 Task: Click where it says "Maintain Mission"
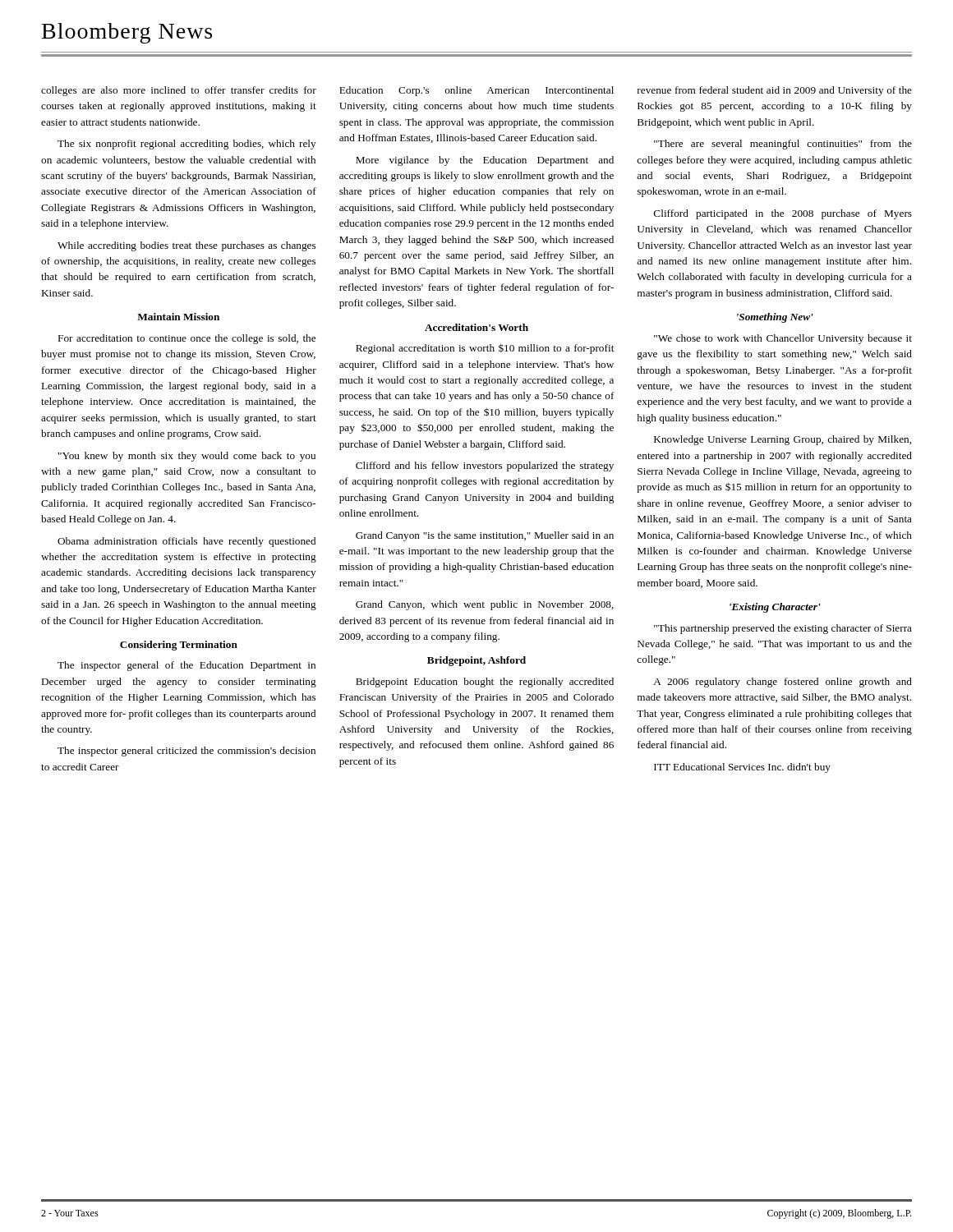179,317
